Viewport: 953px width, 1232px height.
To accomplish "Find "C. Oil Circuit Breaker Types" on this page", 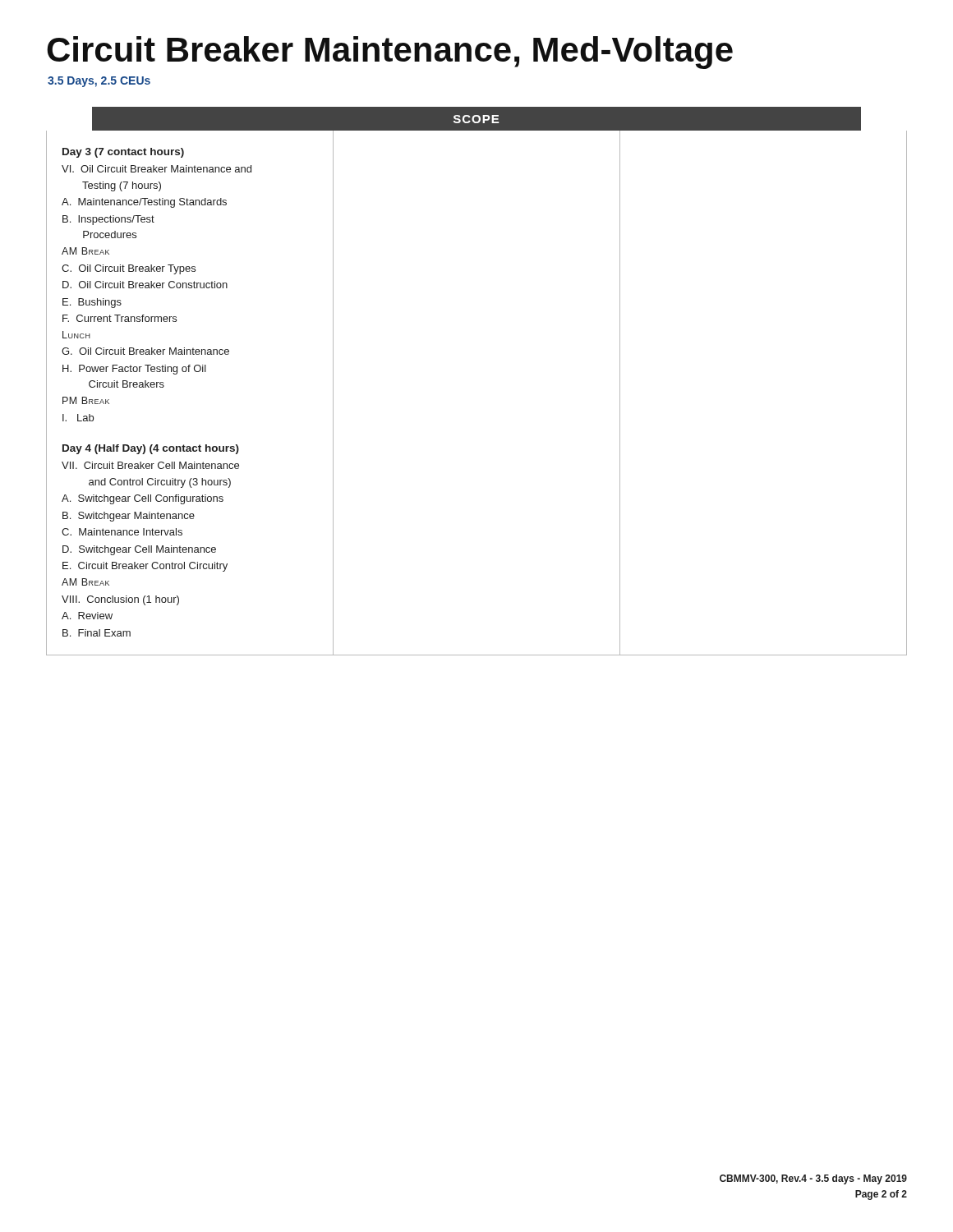I will click(x=190, y=268).
